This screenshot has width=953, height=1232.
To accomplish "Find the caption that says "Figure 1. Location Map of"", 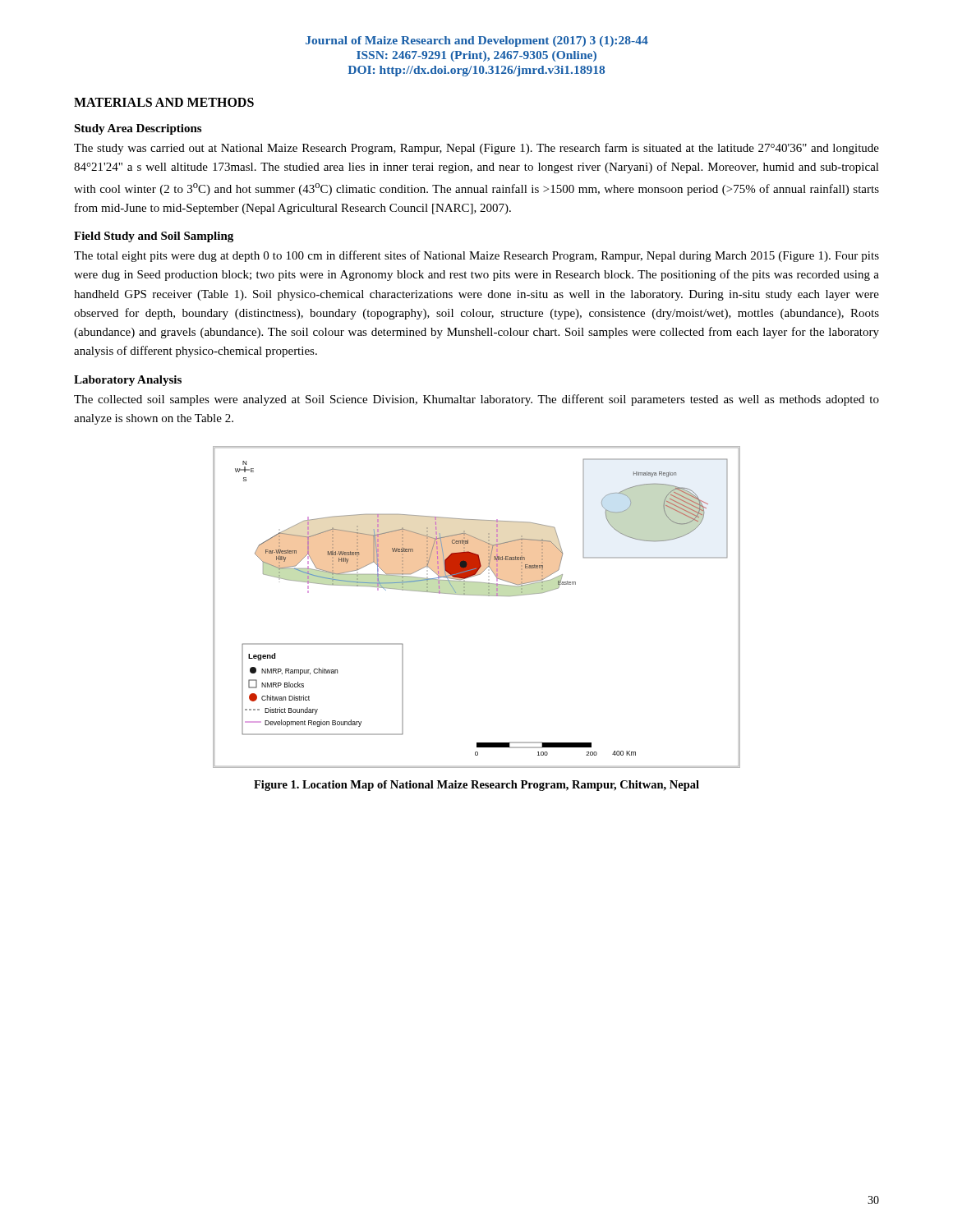I will coord(476,784).
